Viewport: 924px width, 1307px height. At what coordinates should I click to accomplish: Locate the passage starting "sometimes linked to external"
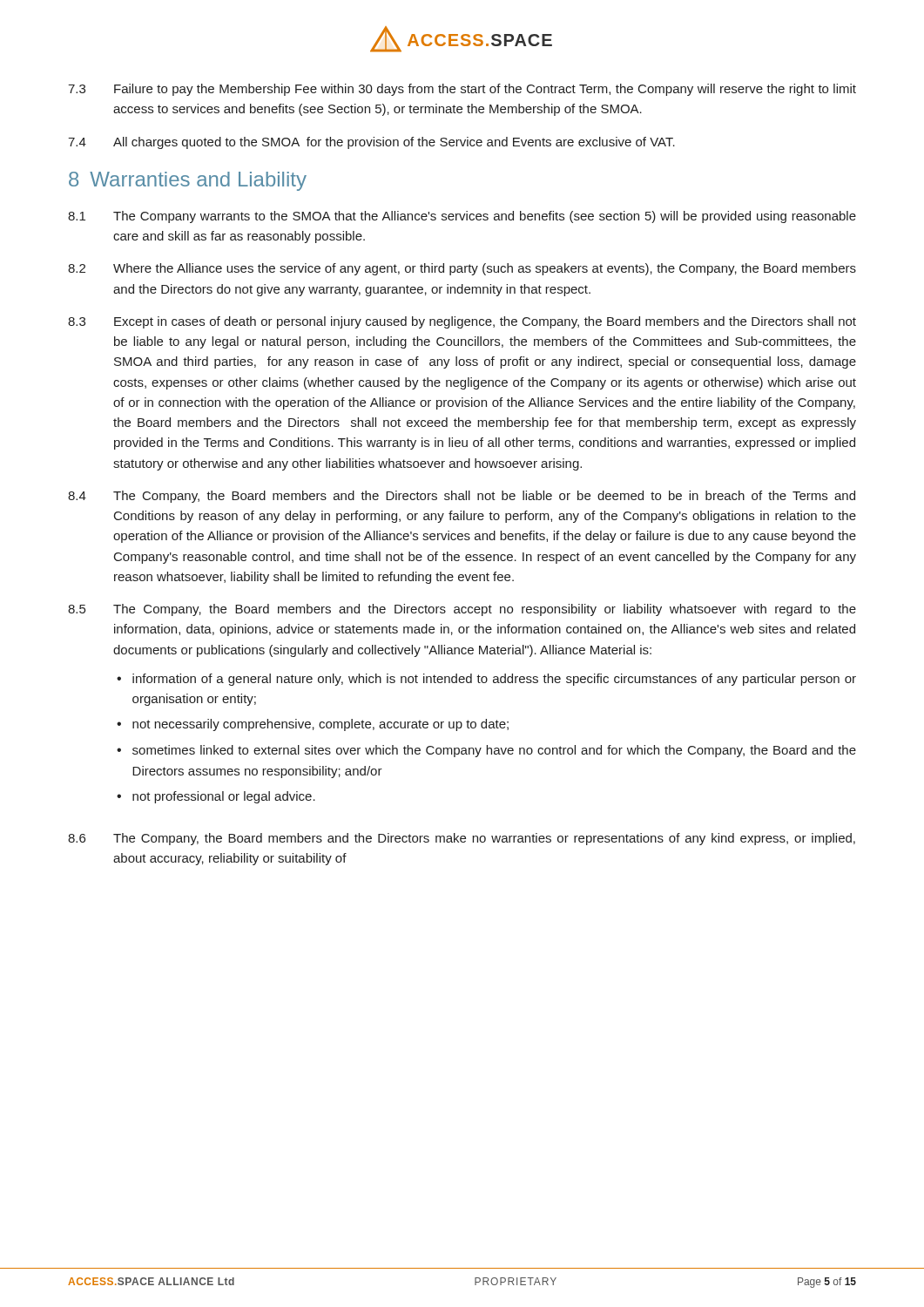click(x=494, y=760)
